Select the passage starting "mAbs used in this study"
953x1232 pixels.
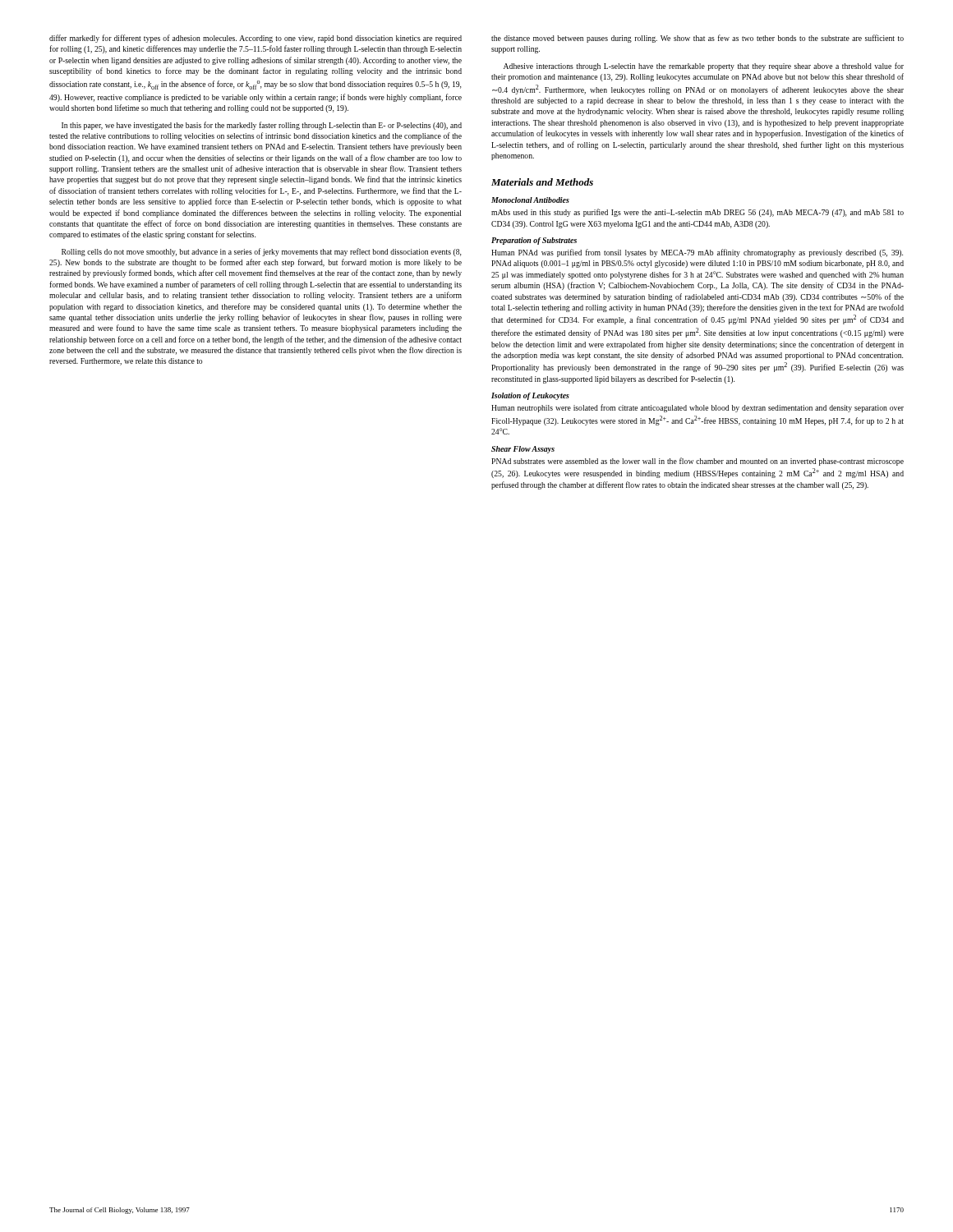tap(698, 218)
